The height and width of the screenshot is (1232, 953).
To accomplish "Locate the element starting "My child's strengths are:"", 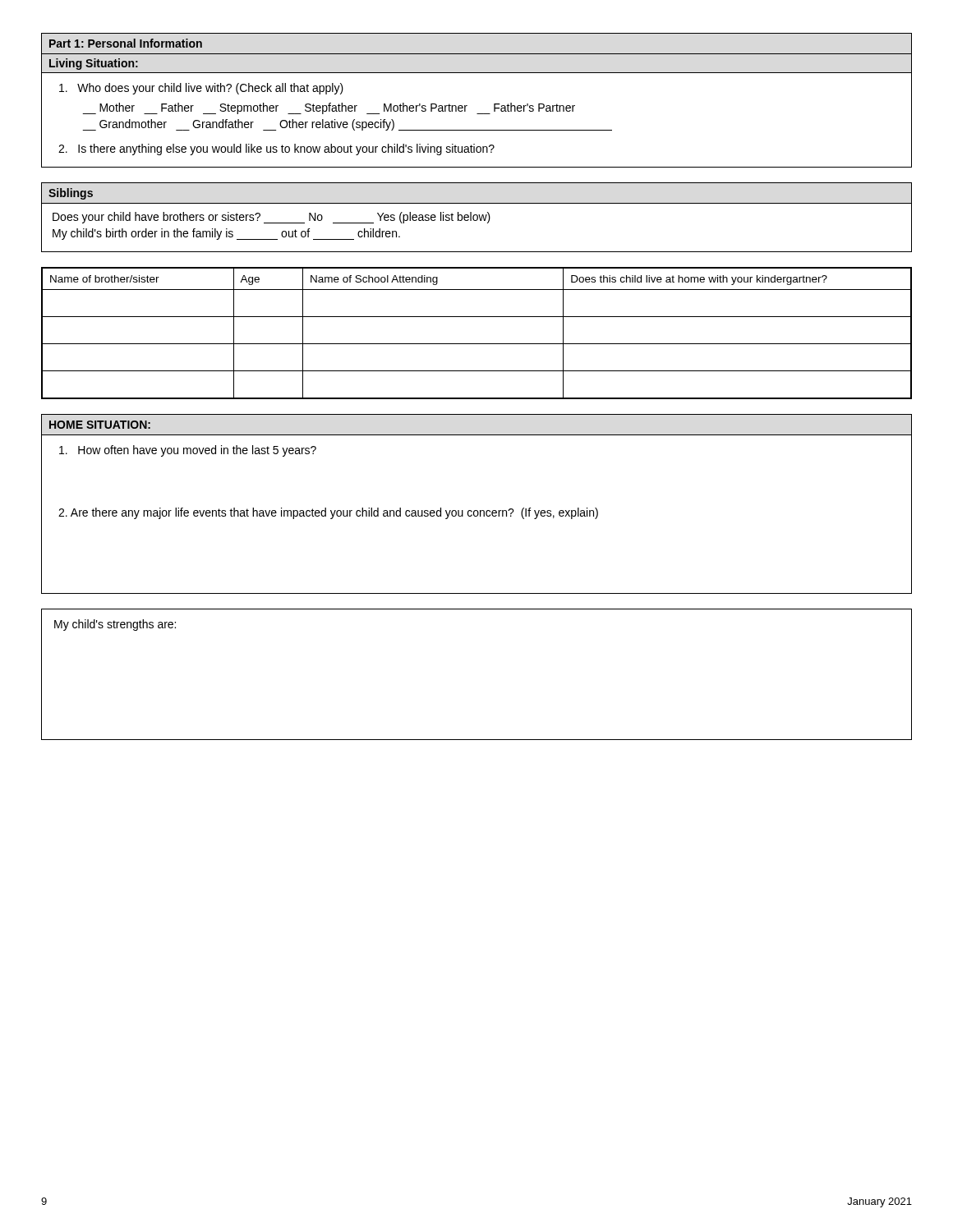I will [x=115, y=625].
